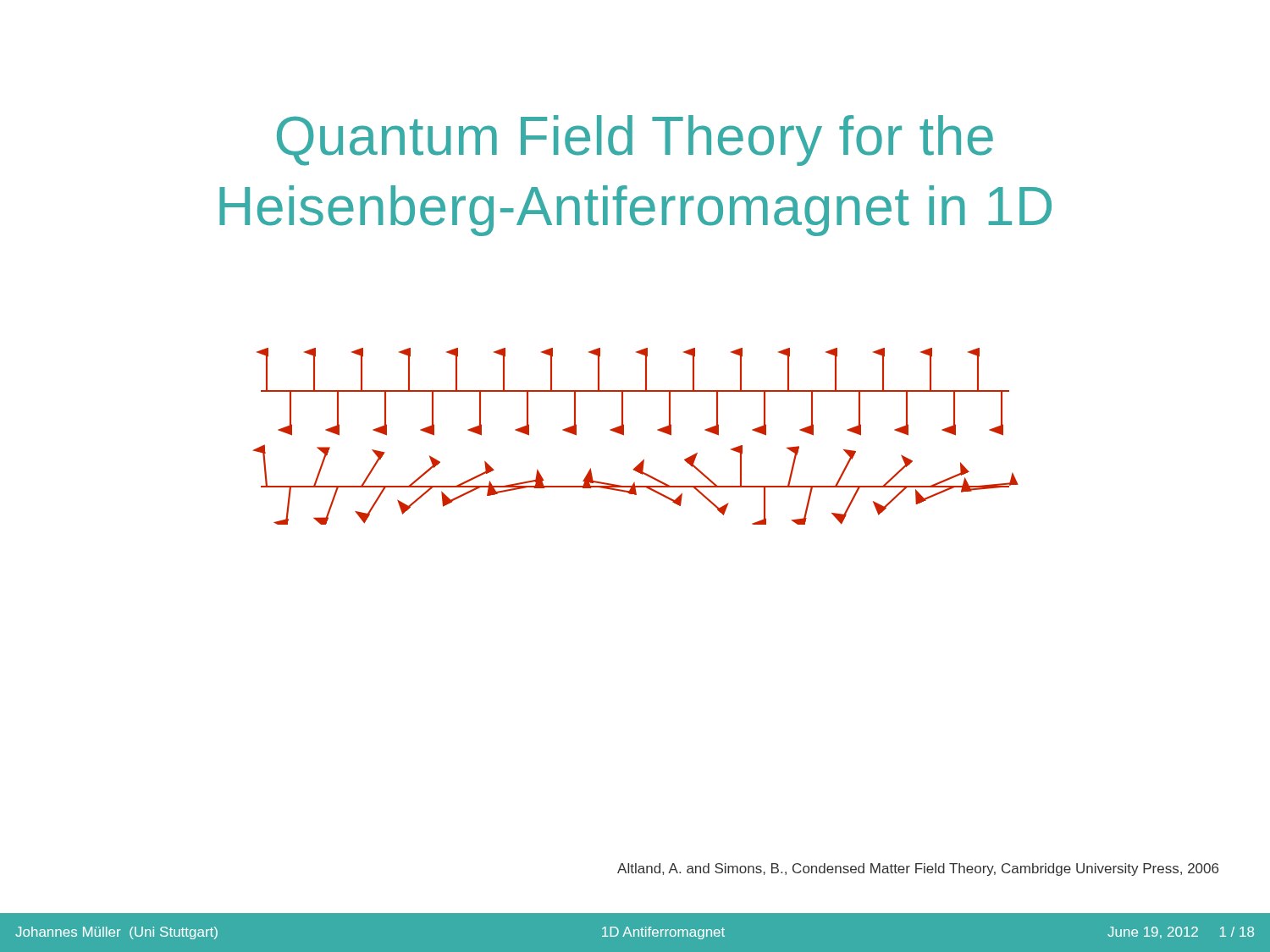Click on the illustration
The width and height of the screenshot is (1270, 952).
635,429
